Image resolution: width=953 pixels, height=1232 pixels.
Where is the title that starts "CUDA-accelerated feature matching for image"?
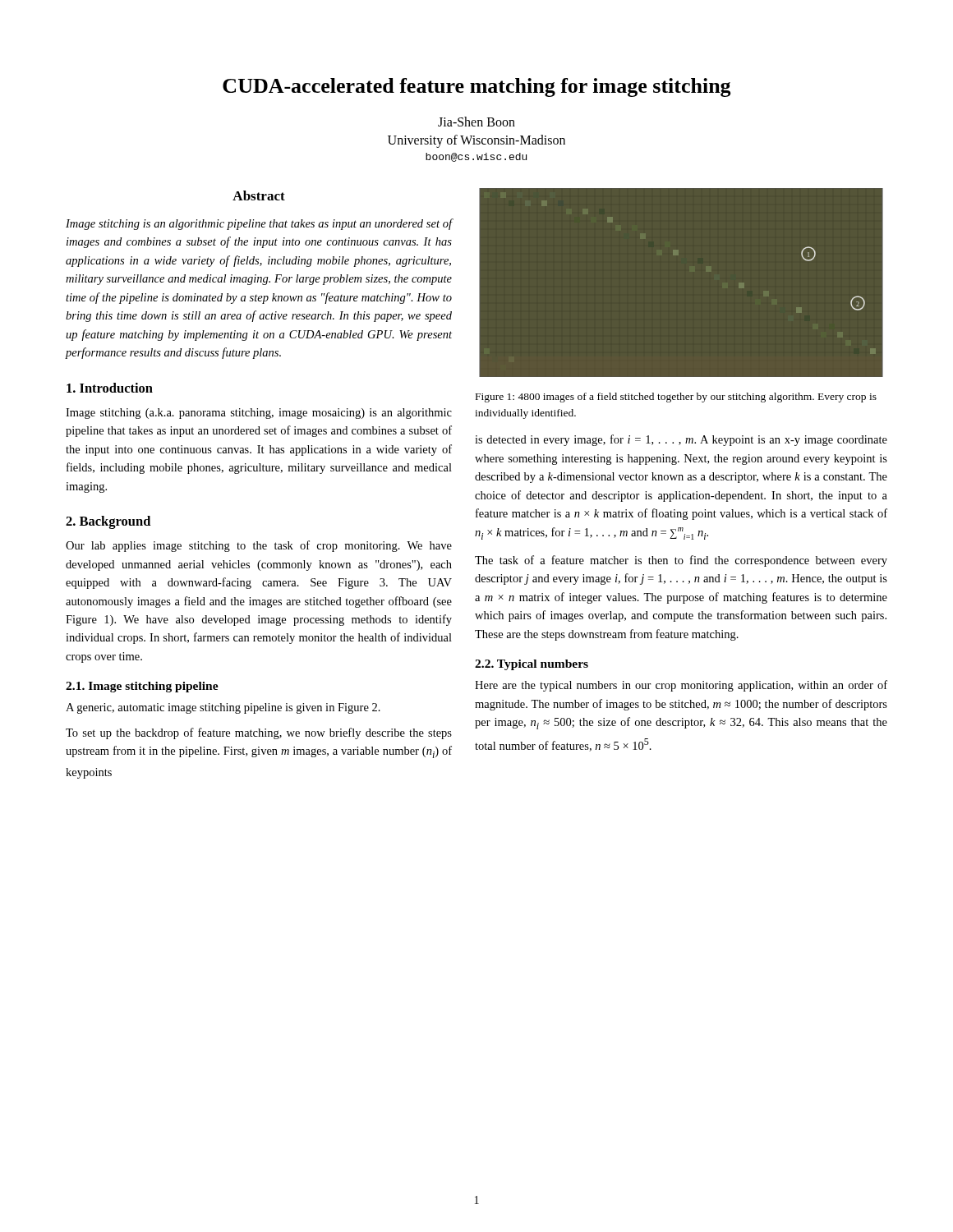pos(476,119)
